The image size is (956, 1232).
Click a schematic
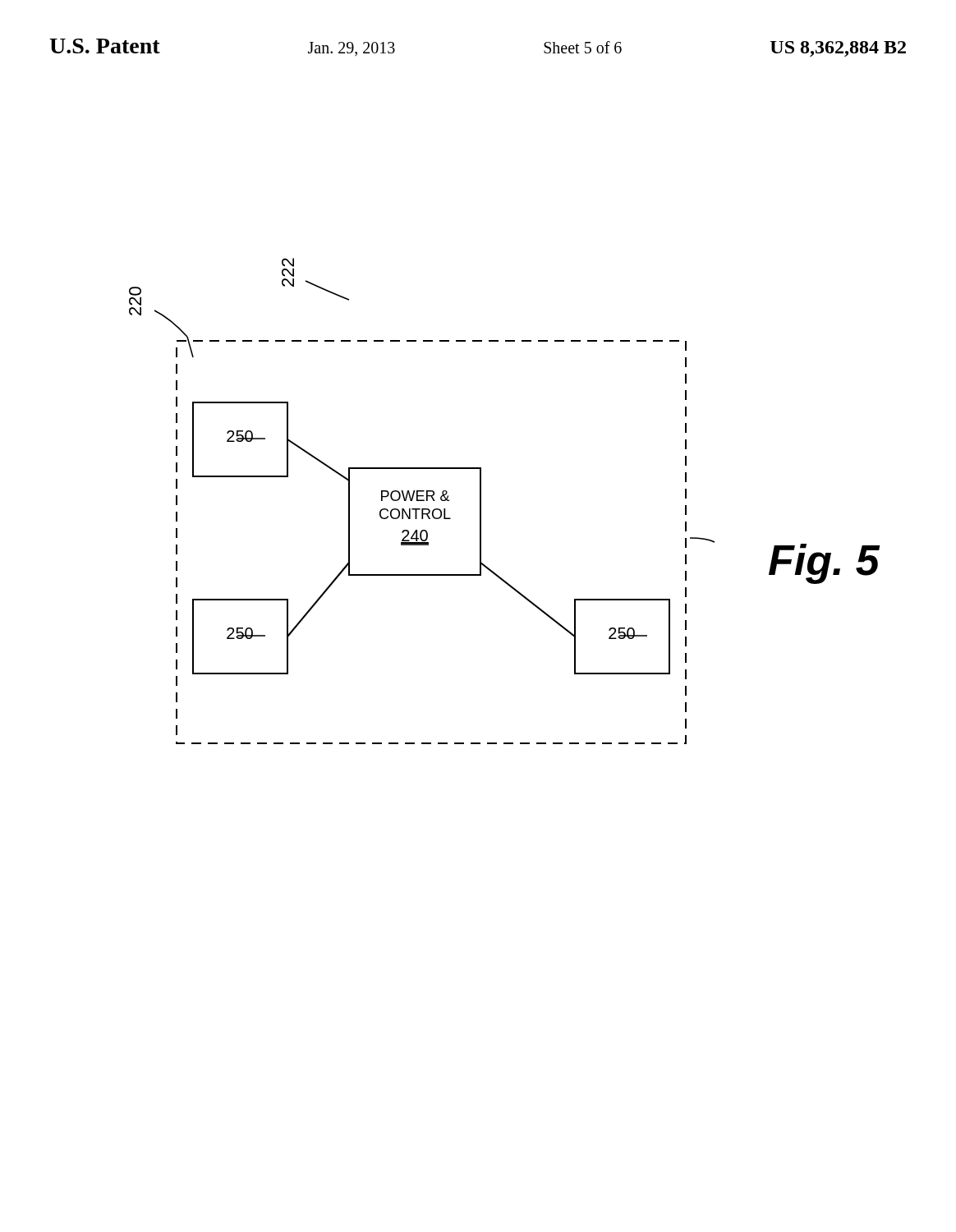pos(478,468)
